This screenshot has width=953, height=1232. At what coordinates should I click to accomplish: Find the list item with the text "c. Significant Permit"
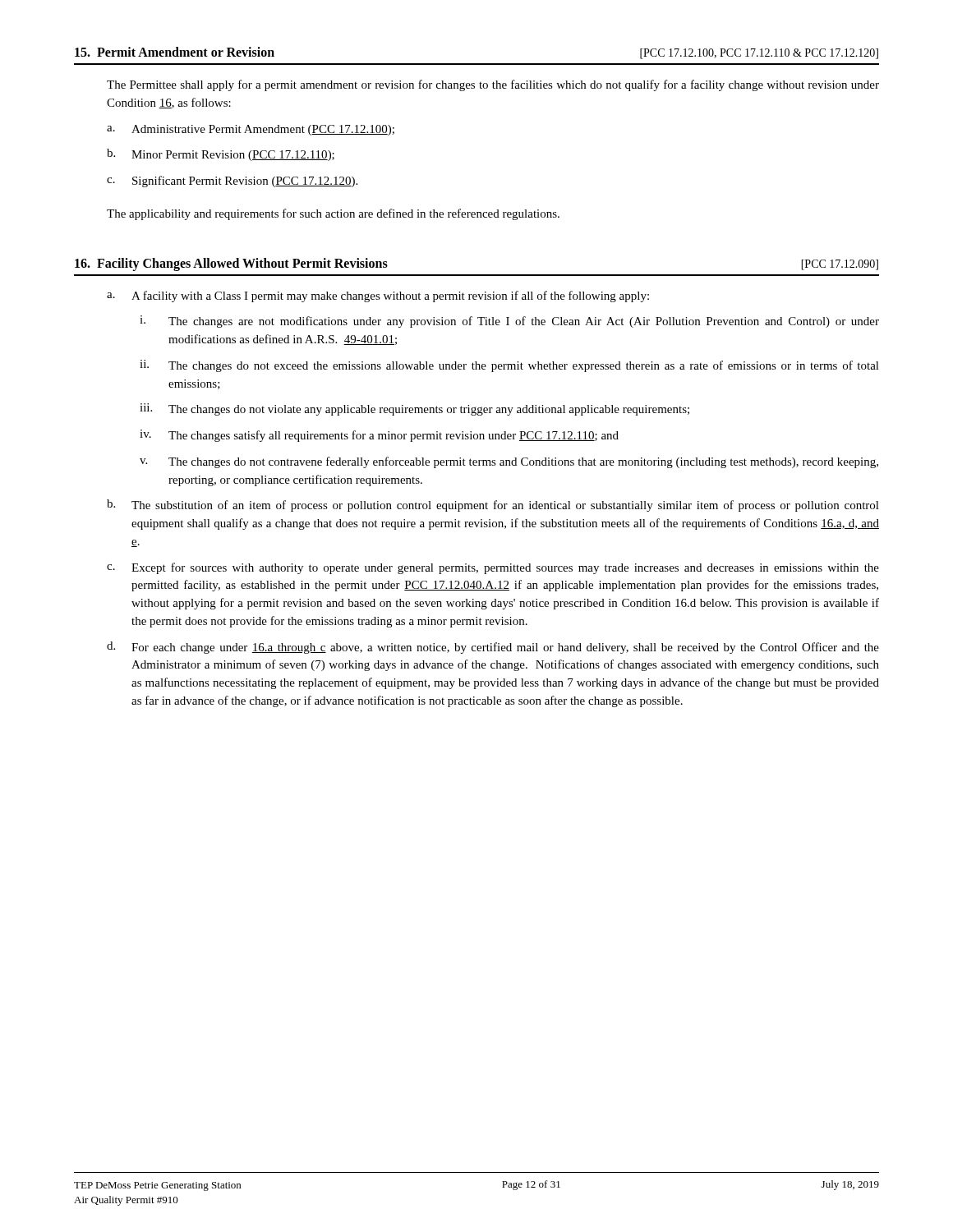(232, 182)
